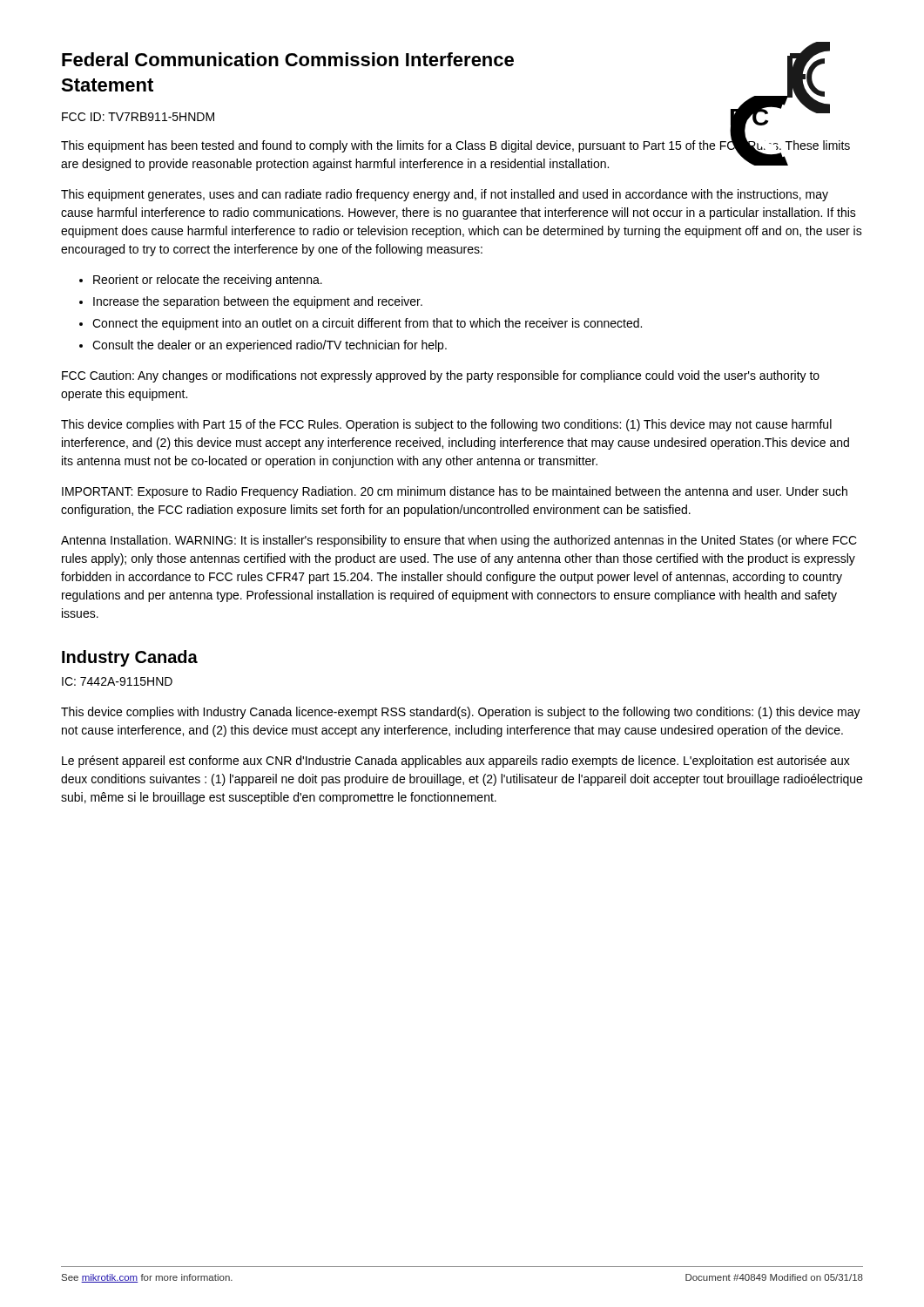Find the text starting "Antenna Installation. WARNING: It is installer's responsibility"

[462, 577]
